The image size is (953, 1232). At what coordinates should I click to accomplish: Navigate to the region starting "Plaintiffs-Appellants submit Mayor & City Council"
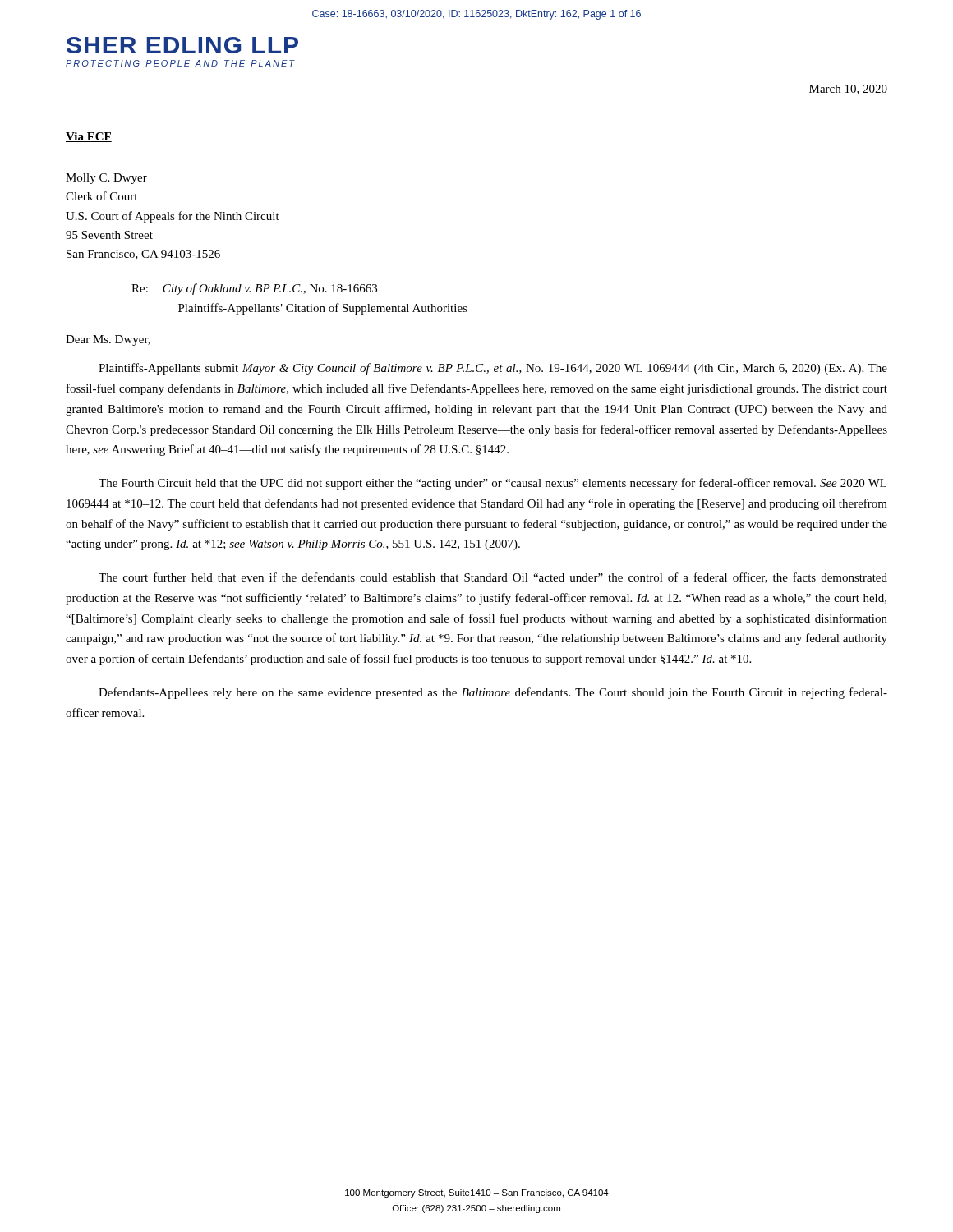(x=476, y=409)
